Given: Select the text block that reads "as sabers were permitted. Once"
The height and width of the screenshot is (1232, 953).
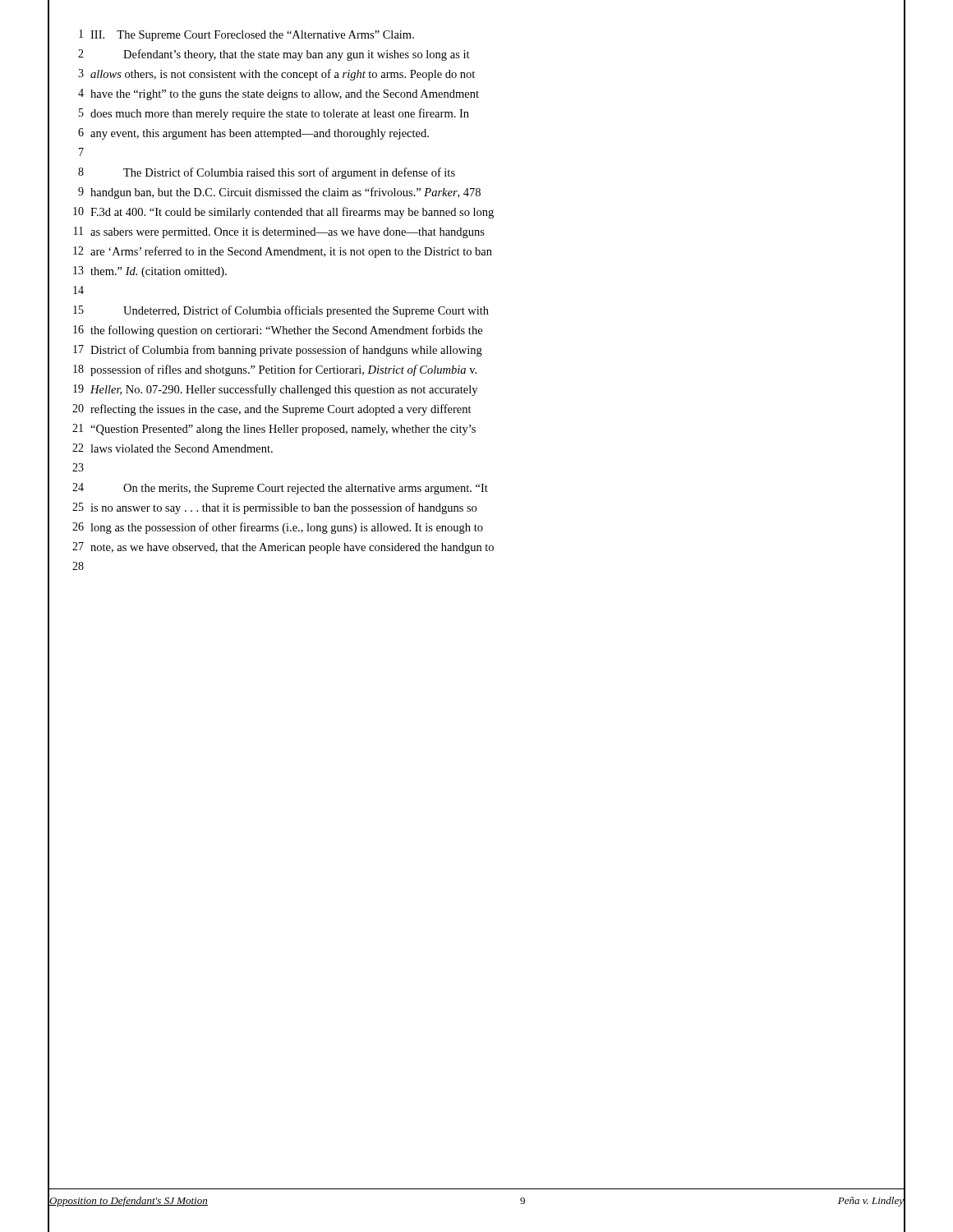Looking at the screenshot, I should [288, 232].
